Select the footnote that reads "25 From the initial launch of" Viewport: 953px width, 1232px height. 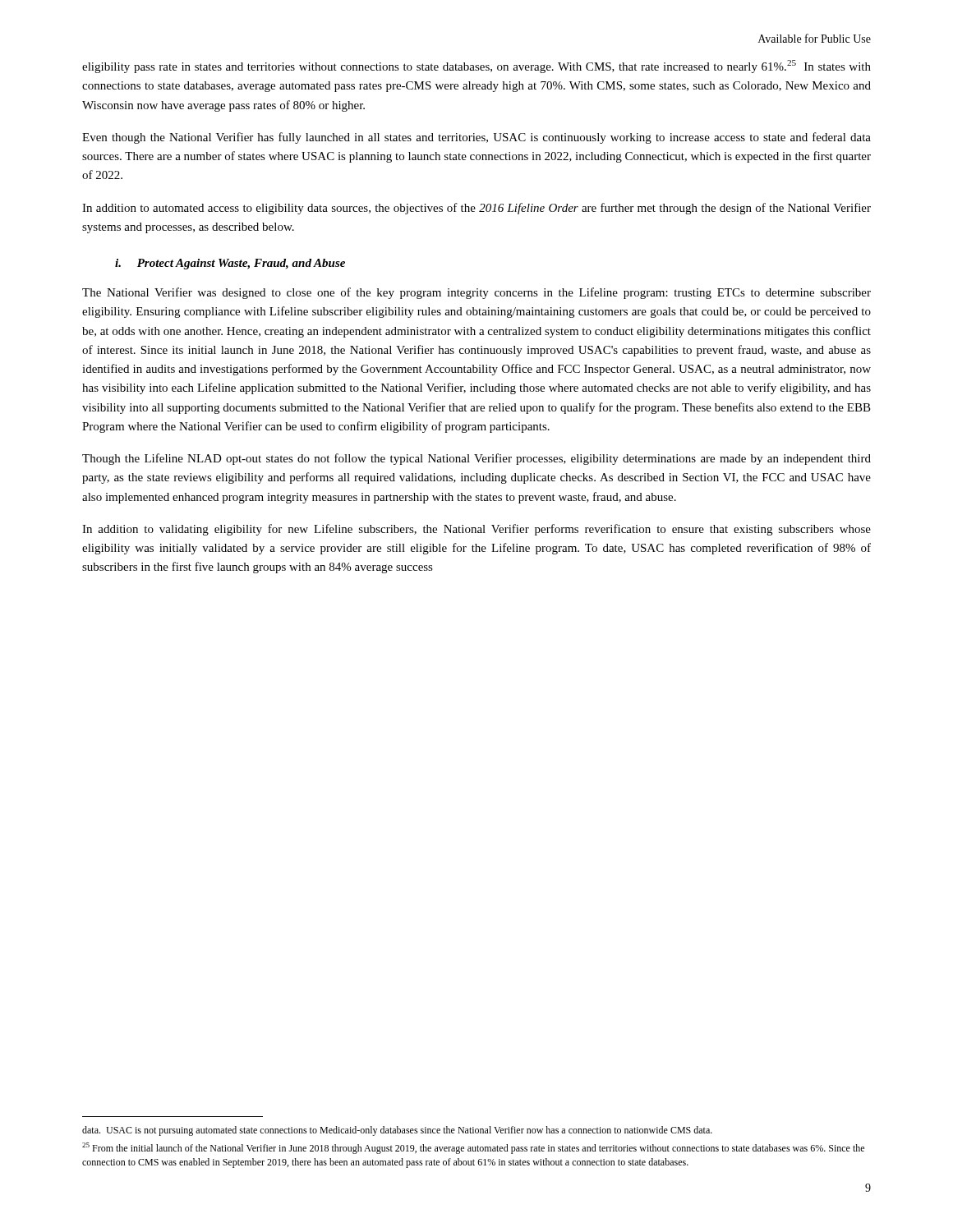pos(476,1156)
